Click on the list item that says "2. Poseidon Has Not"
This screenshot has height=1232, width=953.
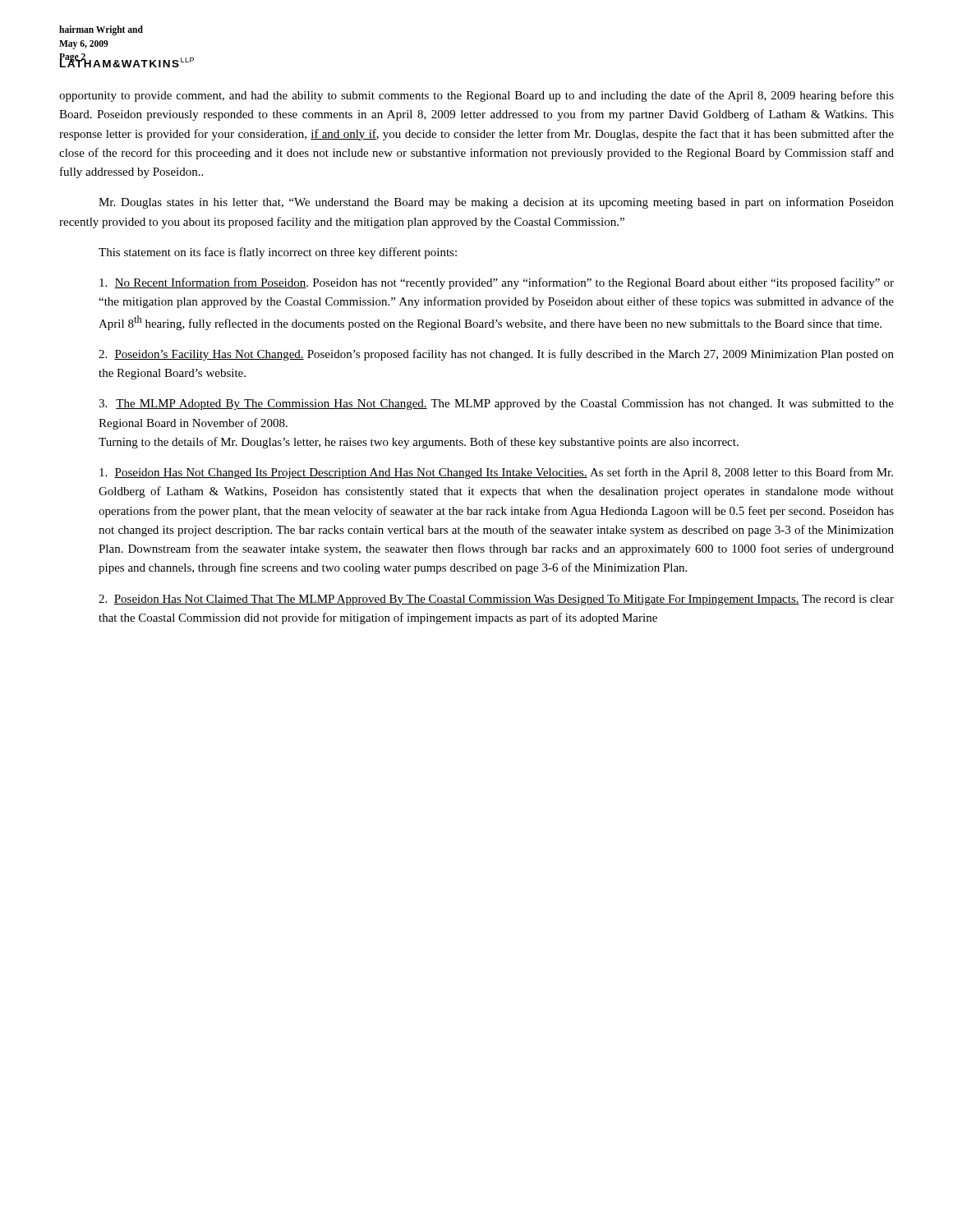coord(496,608)
